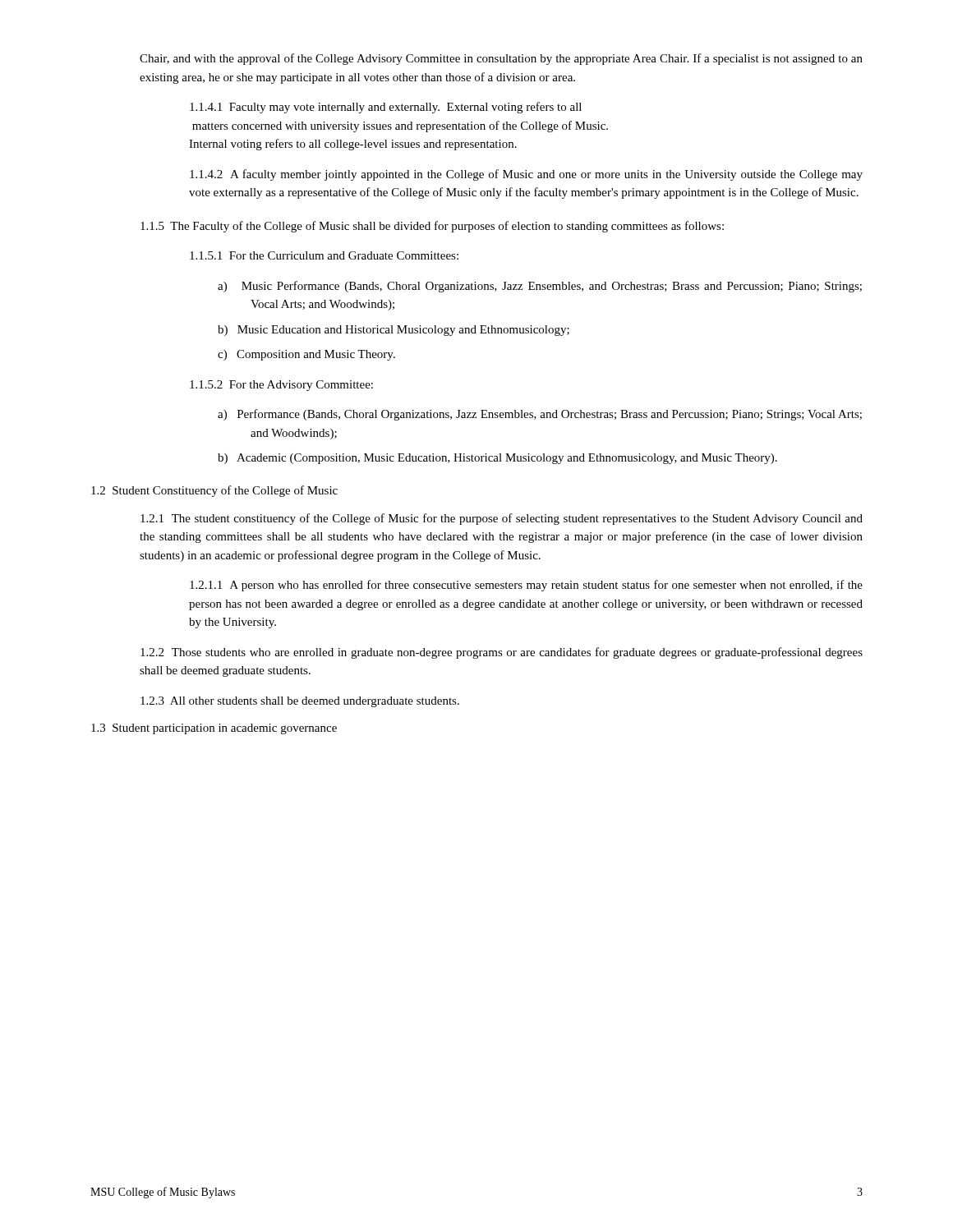Select the text block that reads "2.2 Those students who are enrolled"
Viewport: 953px width, 1232px height.
(501, 661)
